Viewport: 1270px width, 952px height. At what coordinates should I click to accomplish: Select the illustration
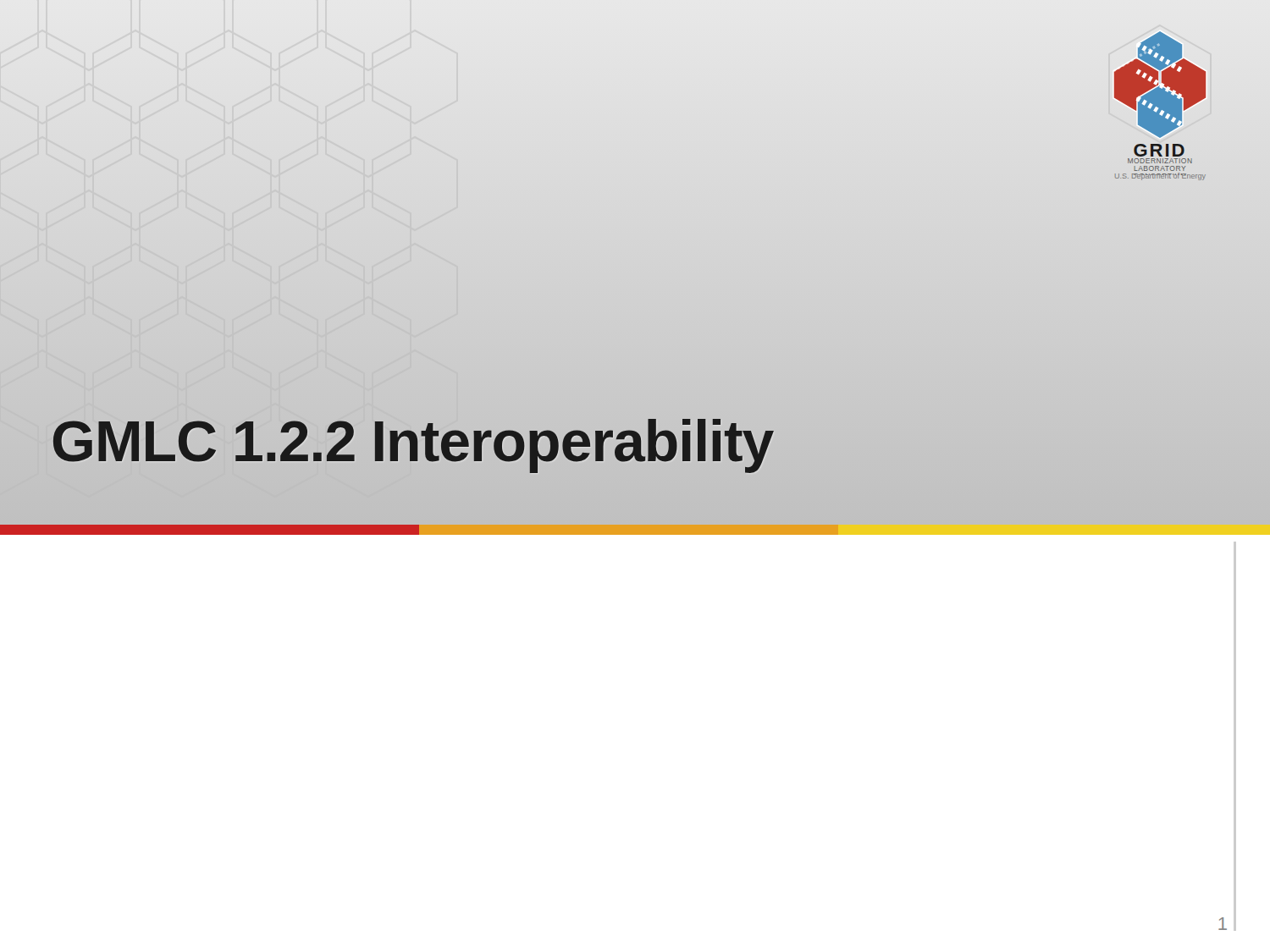[237, 267]
